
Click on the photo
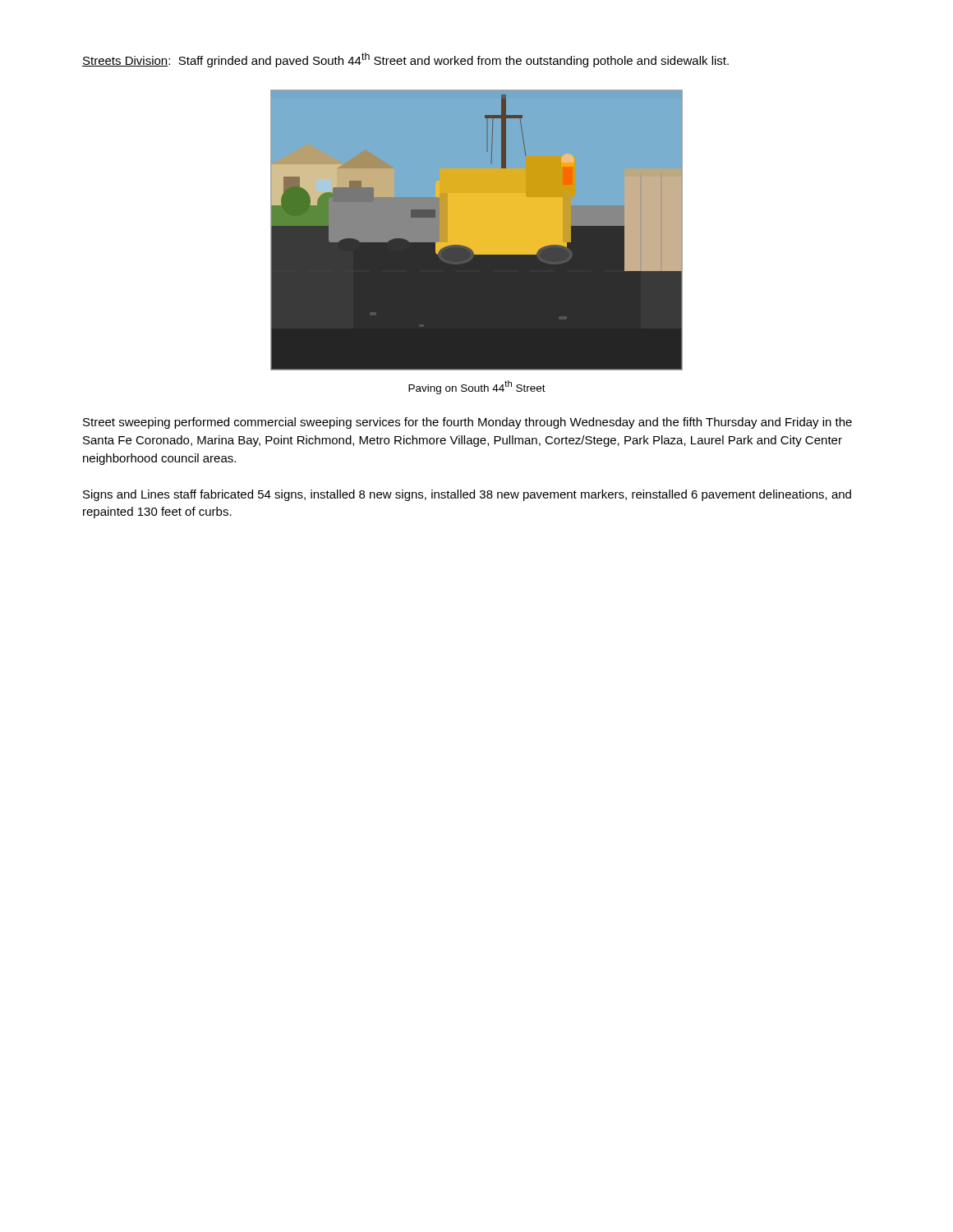476,230
